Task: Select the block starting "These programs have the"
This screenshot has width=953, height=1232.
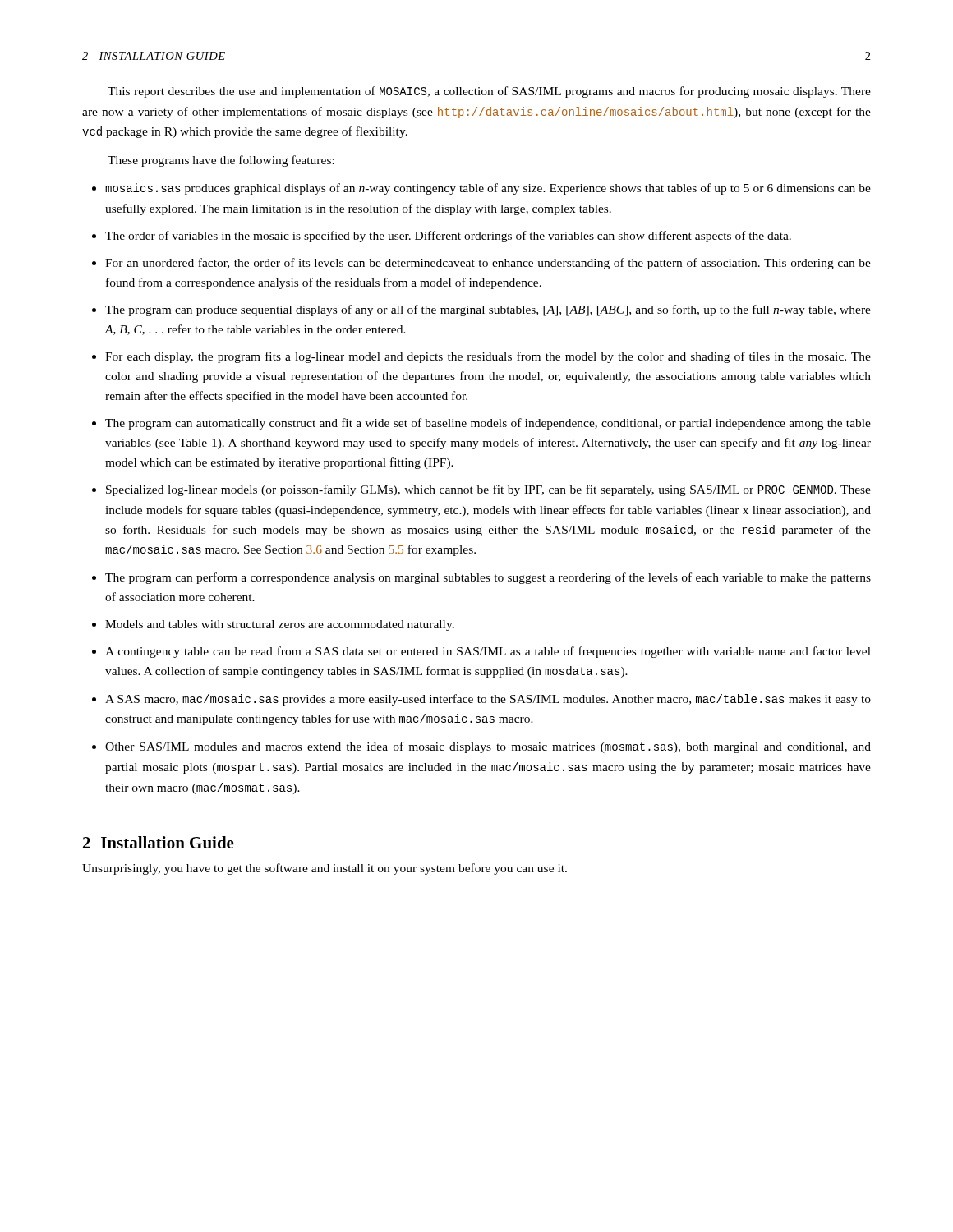Action: pyautogui.click(x=221, y=161)
